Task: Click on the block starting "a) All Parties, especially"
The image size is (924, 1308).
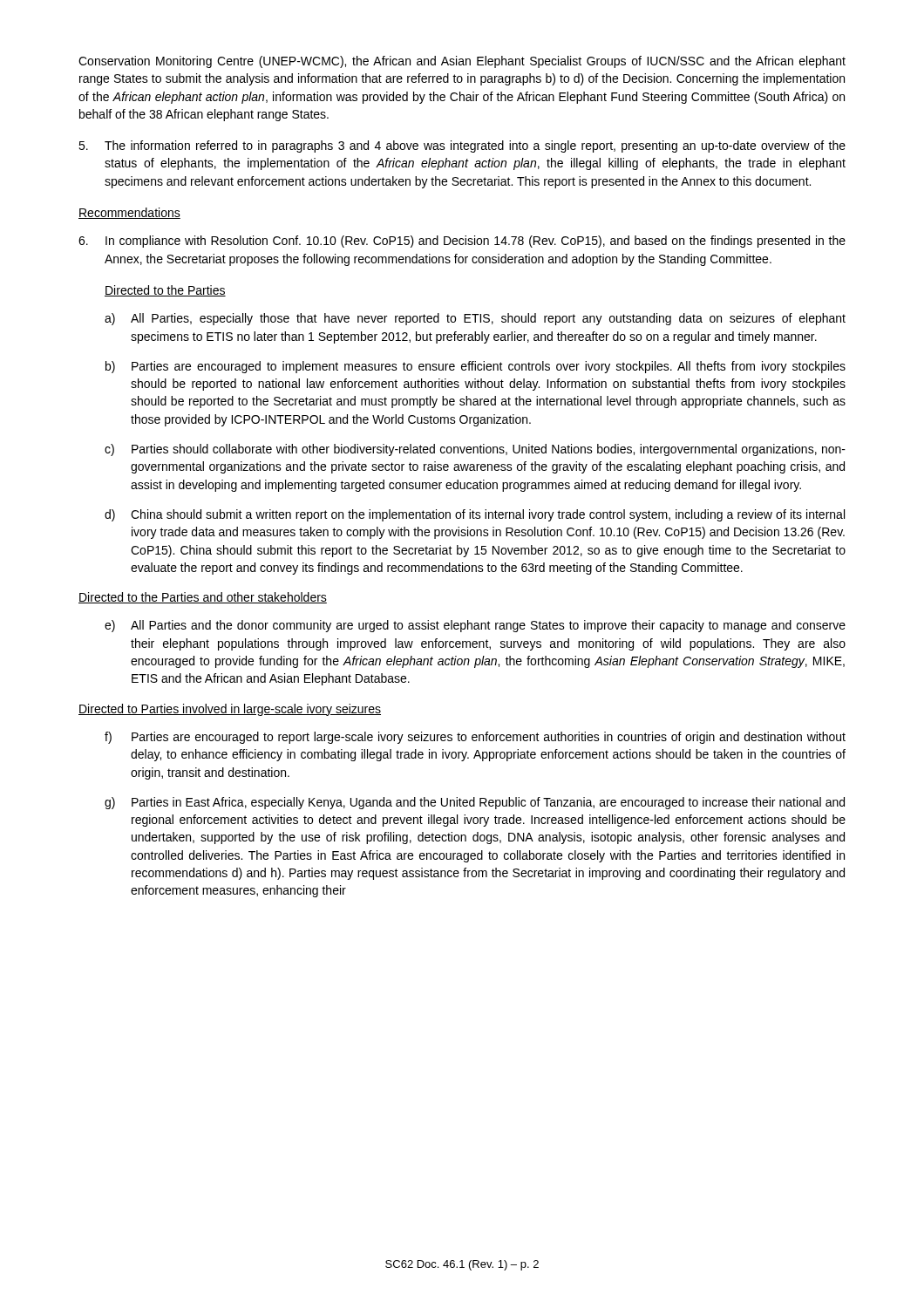Action: pos(475,327)
